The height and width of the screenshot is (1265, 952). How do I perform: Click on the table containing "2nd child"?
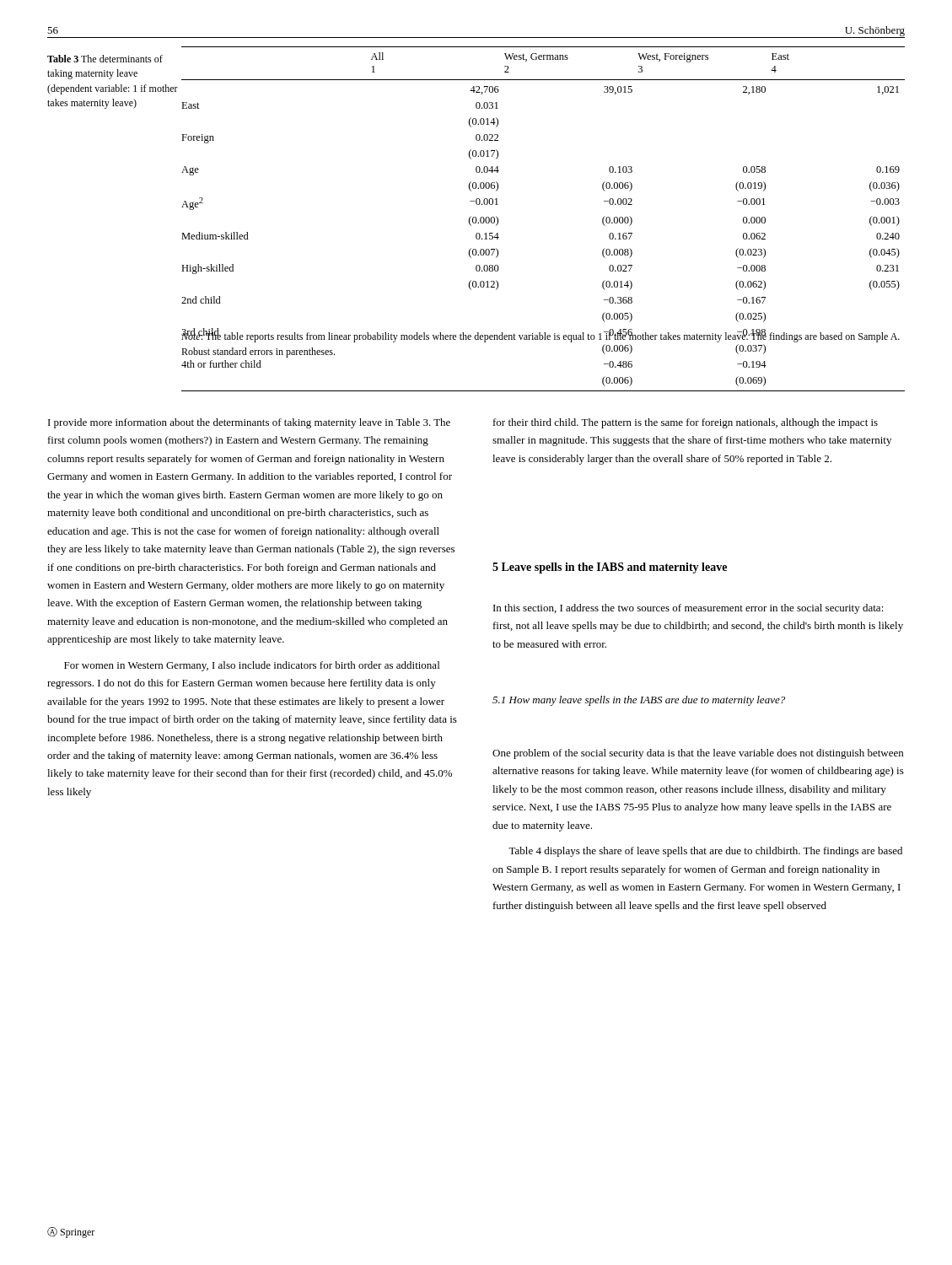(x=543, y=219)
